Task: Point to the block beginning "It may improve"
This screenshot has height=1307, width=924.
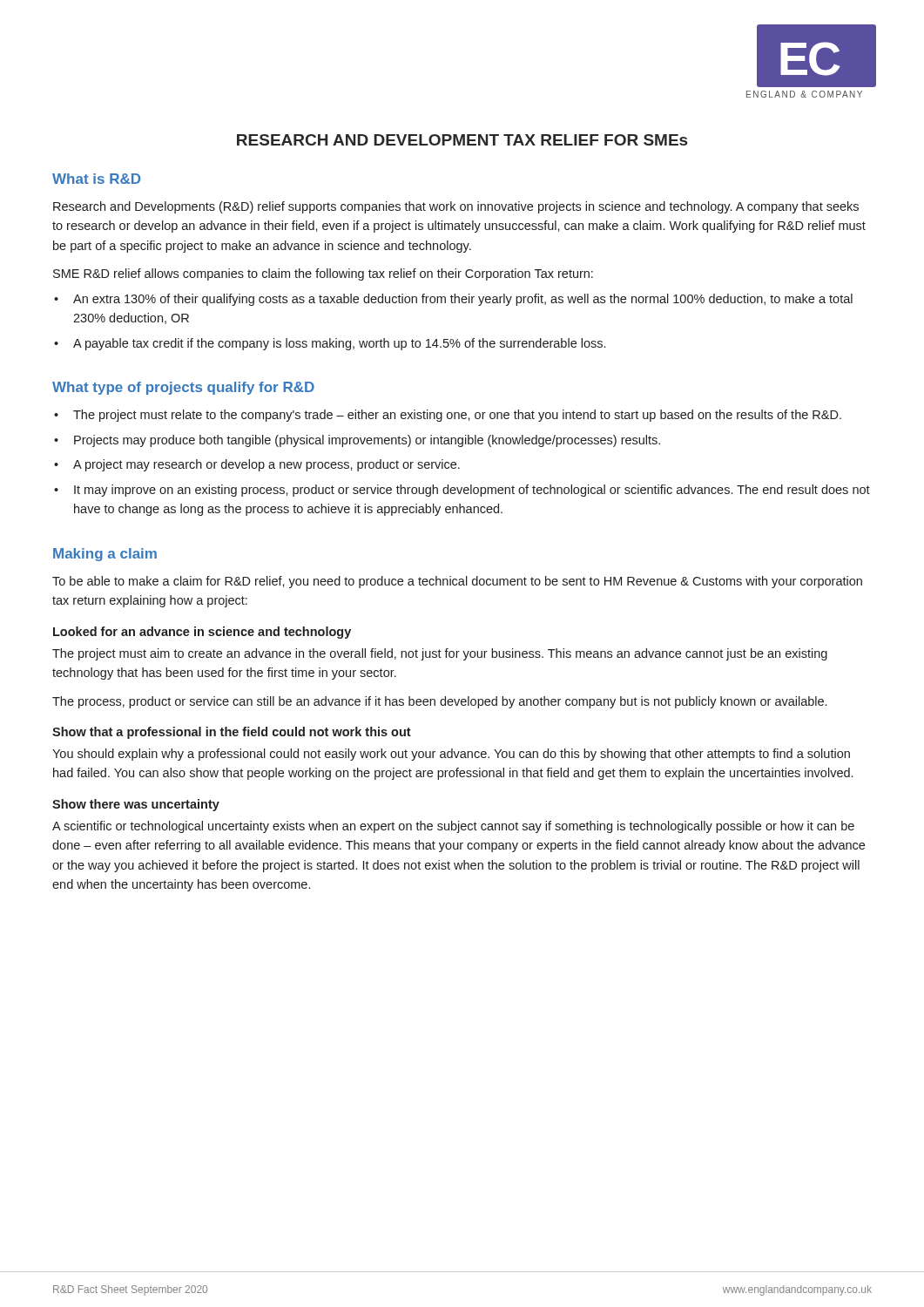Action: pos(471,499)
